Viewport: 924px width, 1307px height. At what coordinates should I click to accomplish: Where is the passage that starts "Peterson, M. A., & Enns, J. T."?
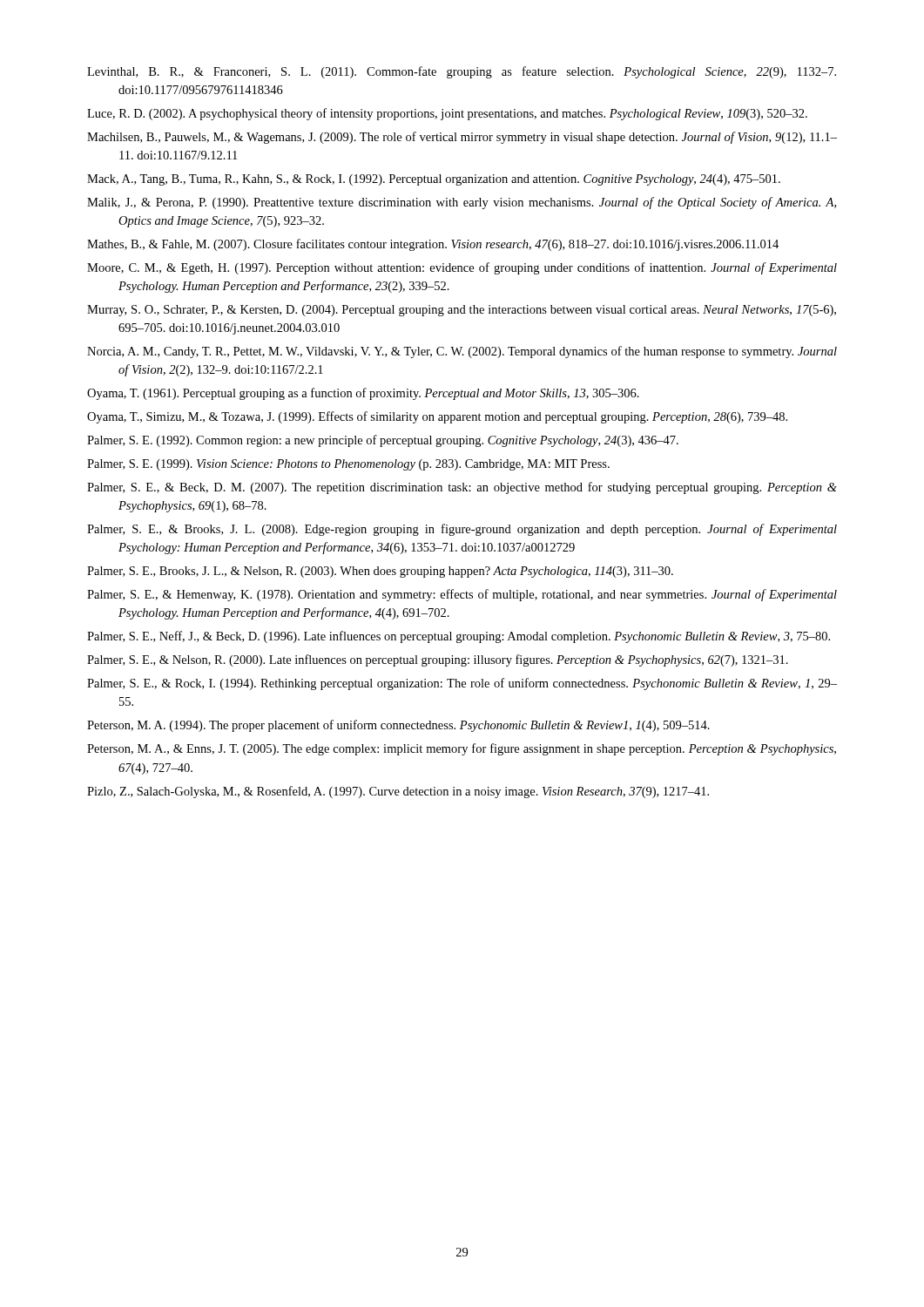click(x=462, y=758)
